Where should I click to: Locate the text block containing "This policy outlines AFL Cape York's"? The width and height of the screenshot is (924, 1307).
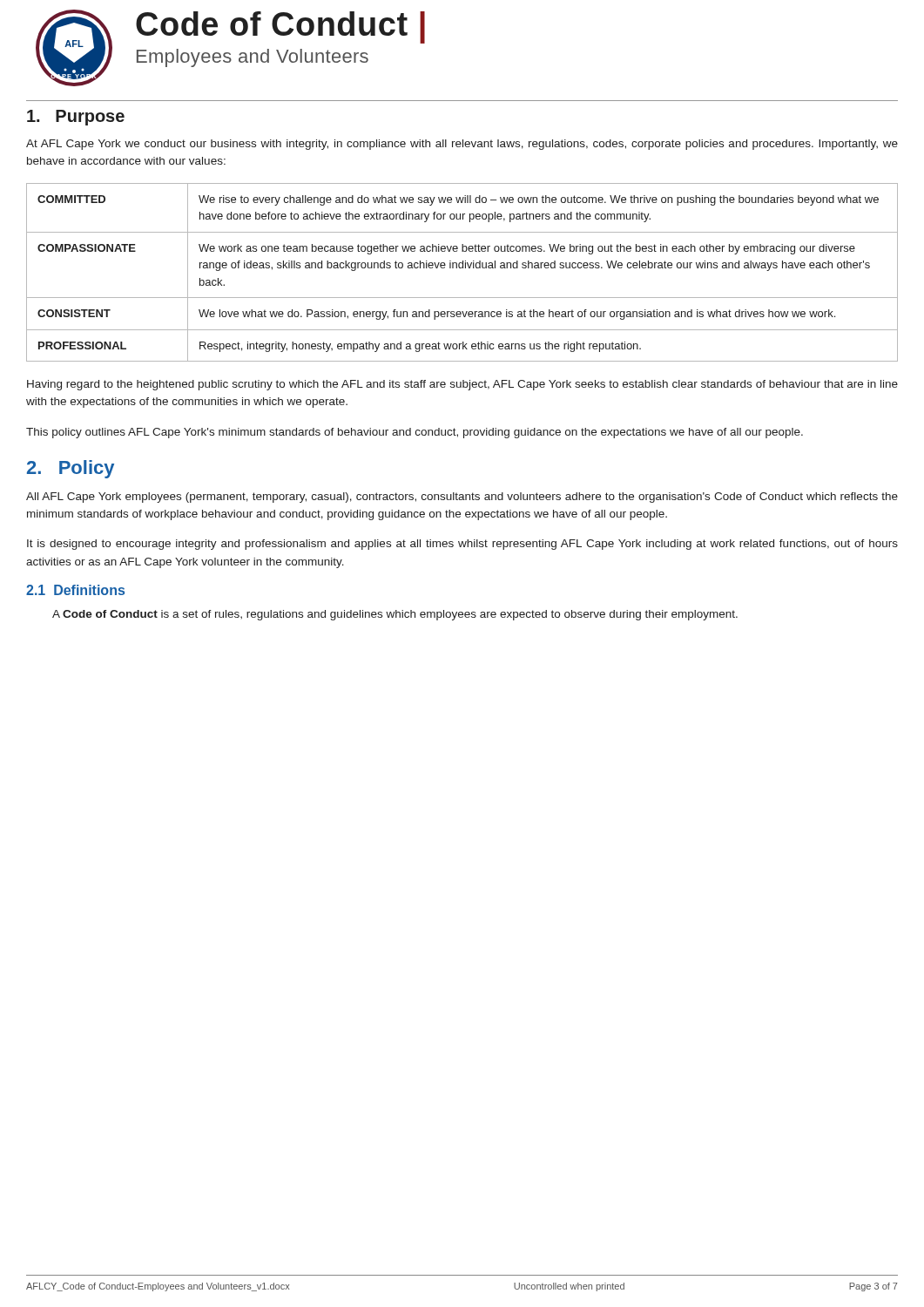pos(462,432)
